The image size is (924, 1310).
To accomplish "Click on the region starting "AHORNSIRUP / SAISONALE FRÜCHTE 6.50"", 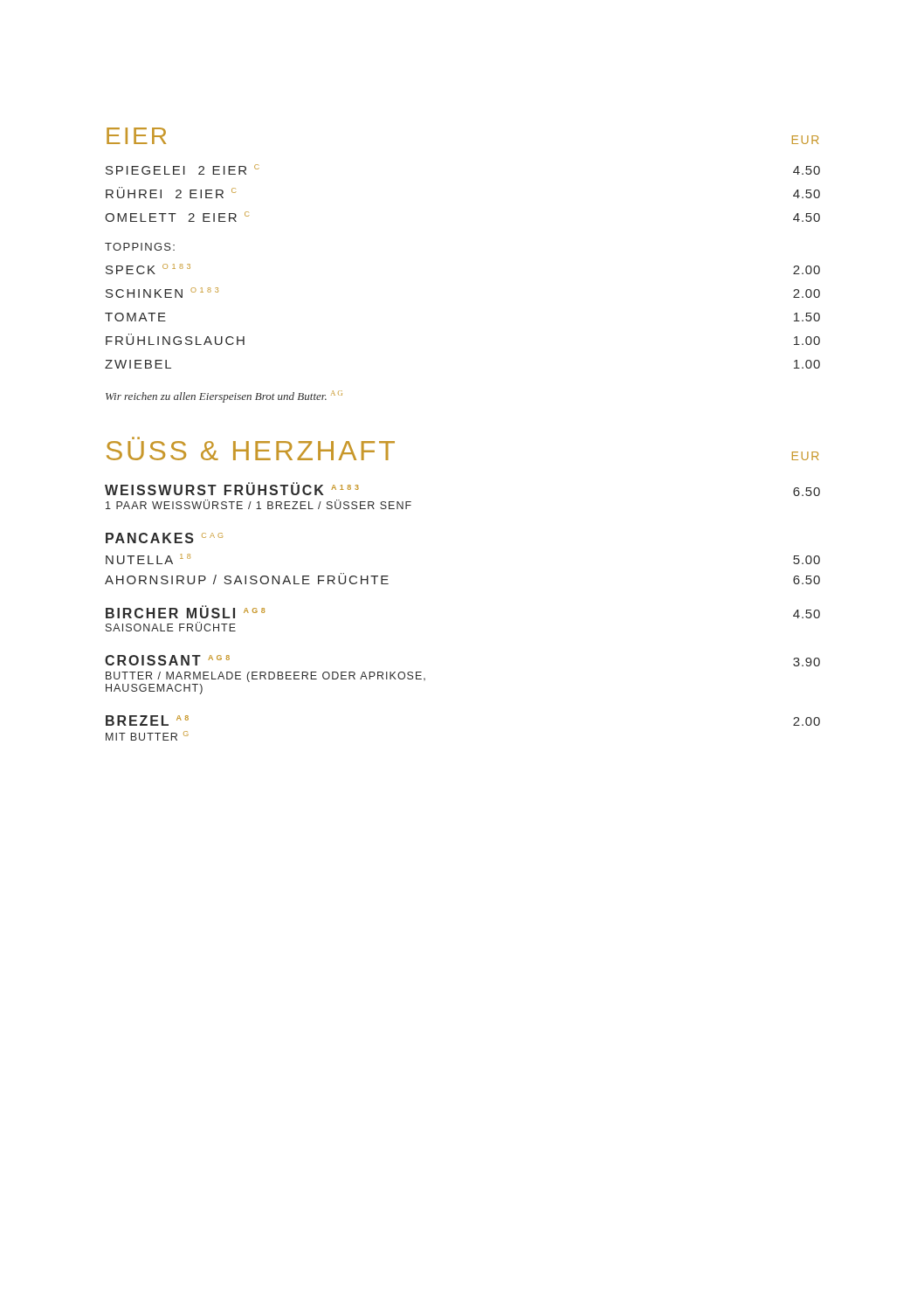I will tap(245, 579).
